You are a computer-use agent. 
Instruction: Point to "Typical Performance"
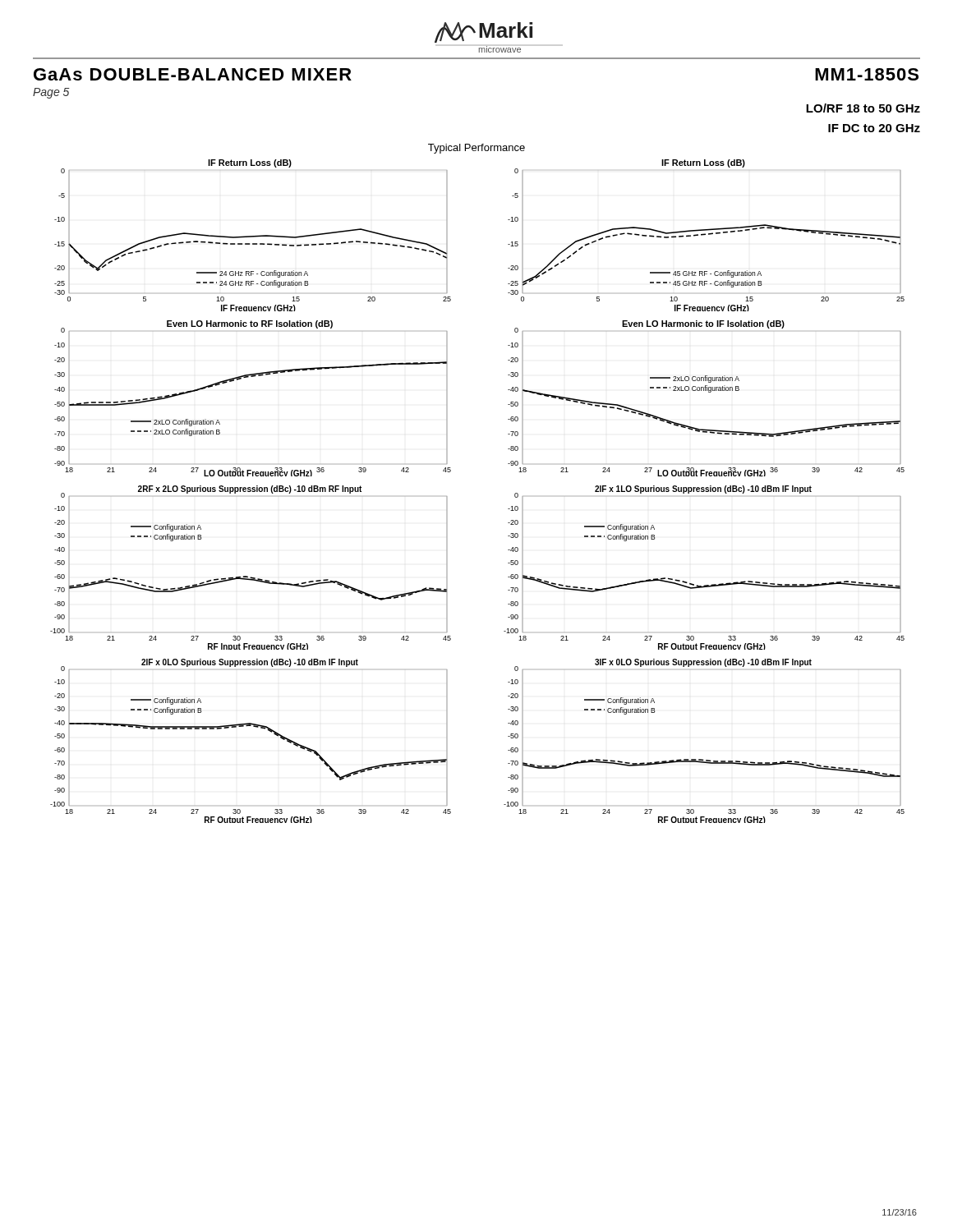coord(476,147)
